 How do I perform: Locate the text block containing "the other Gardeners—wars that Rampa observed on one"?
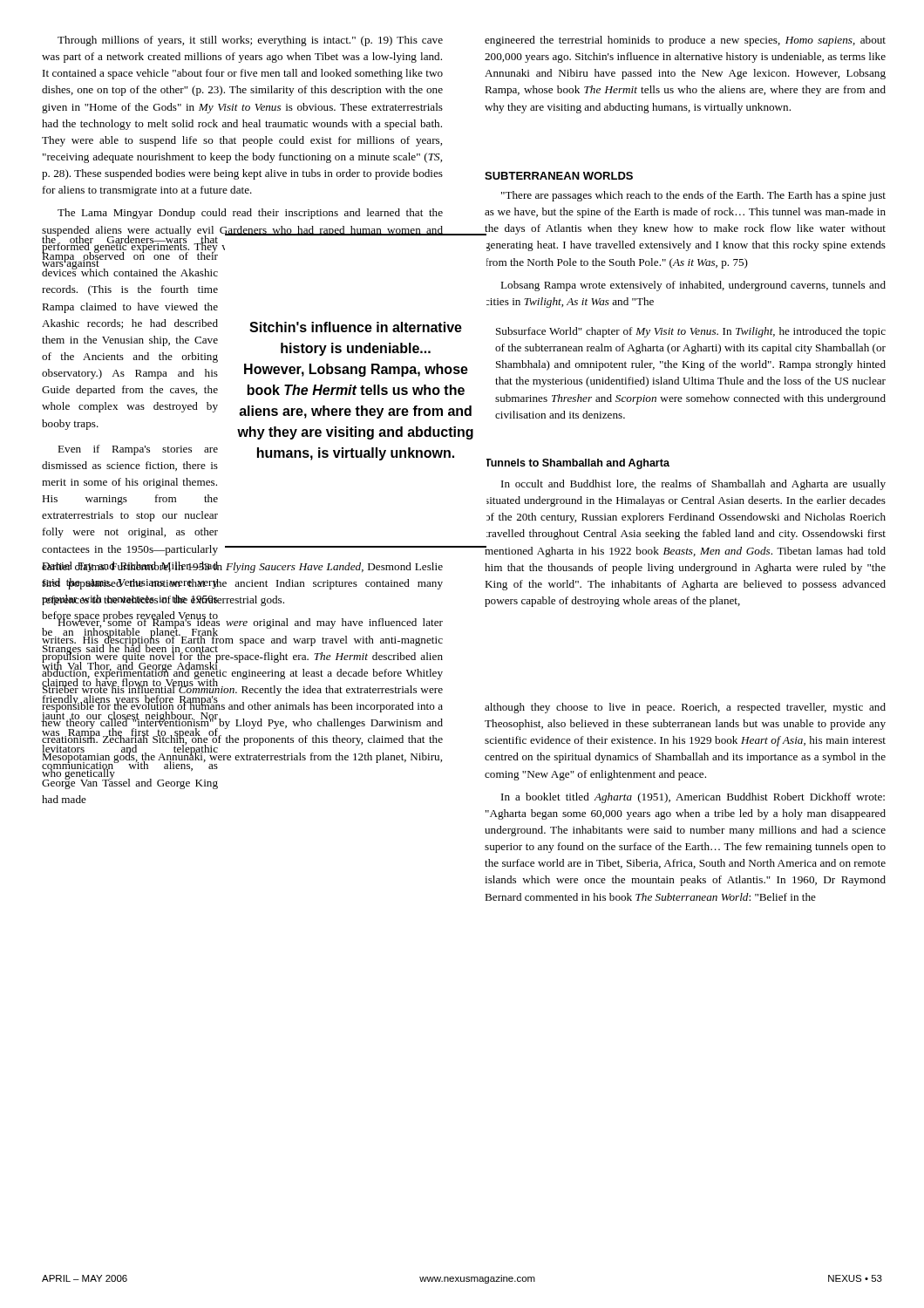pyautogui.click(x=130, y=519)
